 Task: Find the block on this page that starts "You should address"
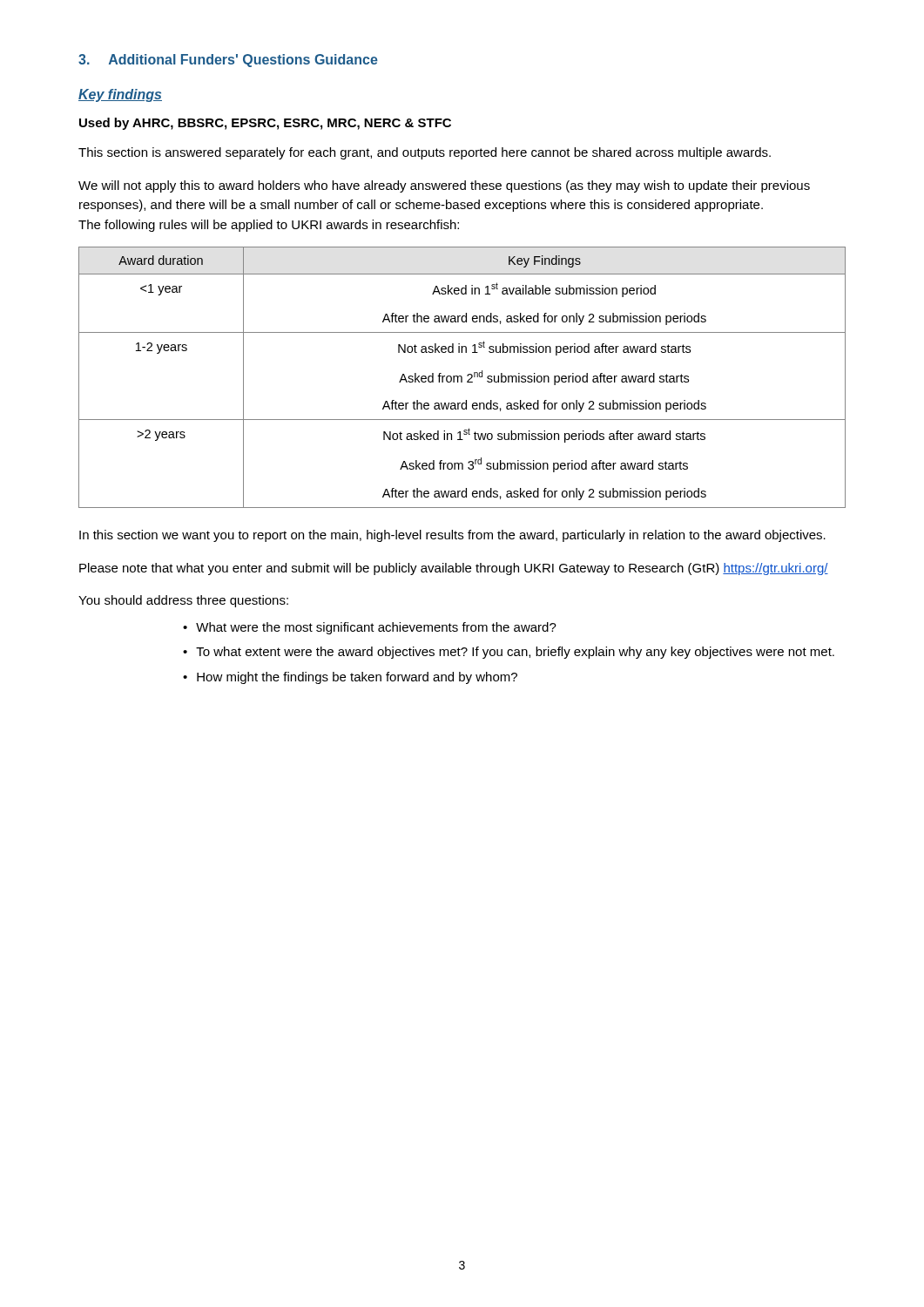click(183, 601)
